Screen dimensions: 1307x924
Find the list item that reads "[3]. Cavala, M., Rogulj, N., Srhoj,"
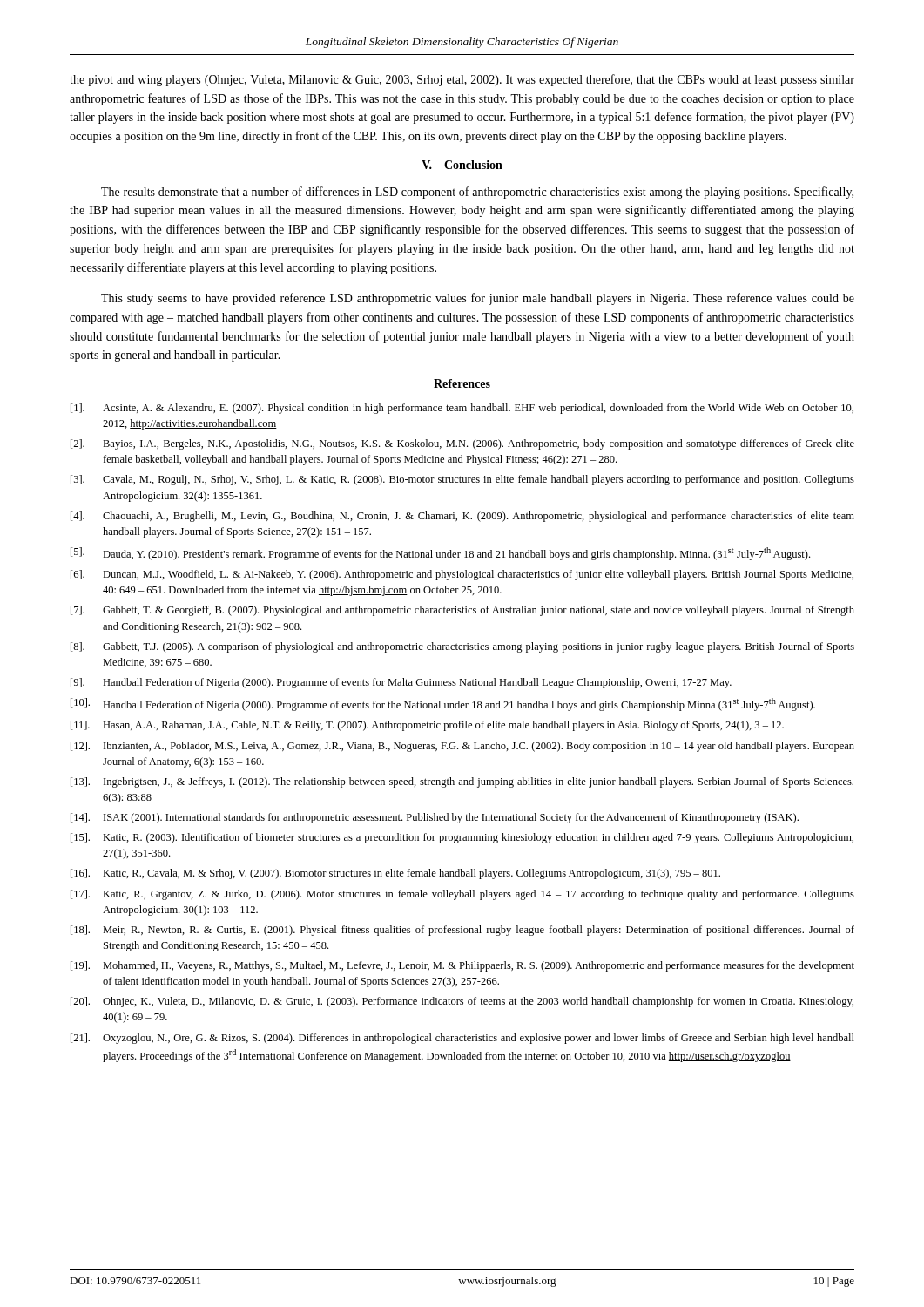tap(462, 488)
